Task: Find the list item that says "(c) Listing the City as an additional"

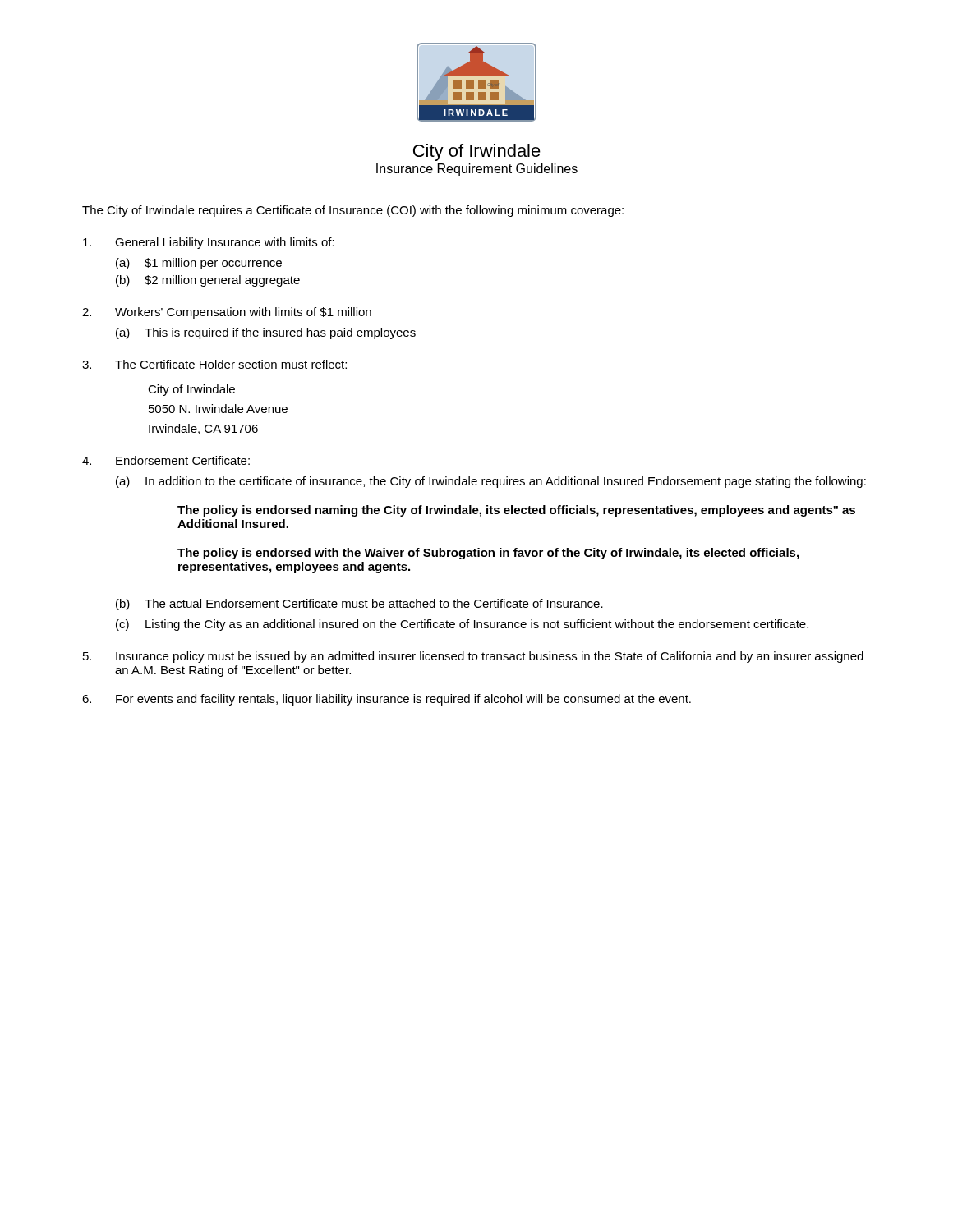Action: pyautogui.click(x=493, y=624)
